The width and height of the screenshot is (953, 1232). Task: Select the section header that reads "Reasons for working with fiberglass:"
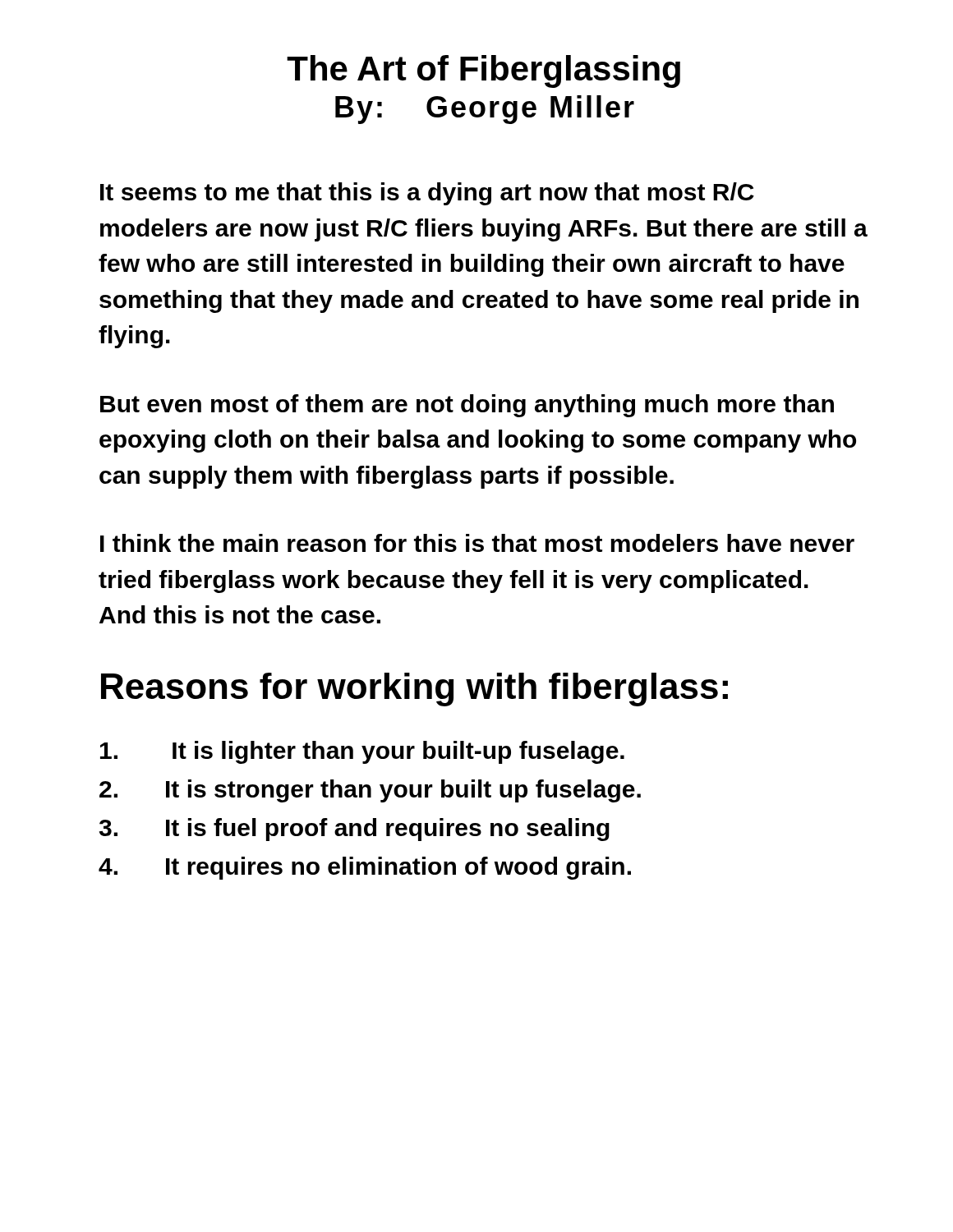[x=415, y=686]
